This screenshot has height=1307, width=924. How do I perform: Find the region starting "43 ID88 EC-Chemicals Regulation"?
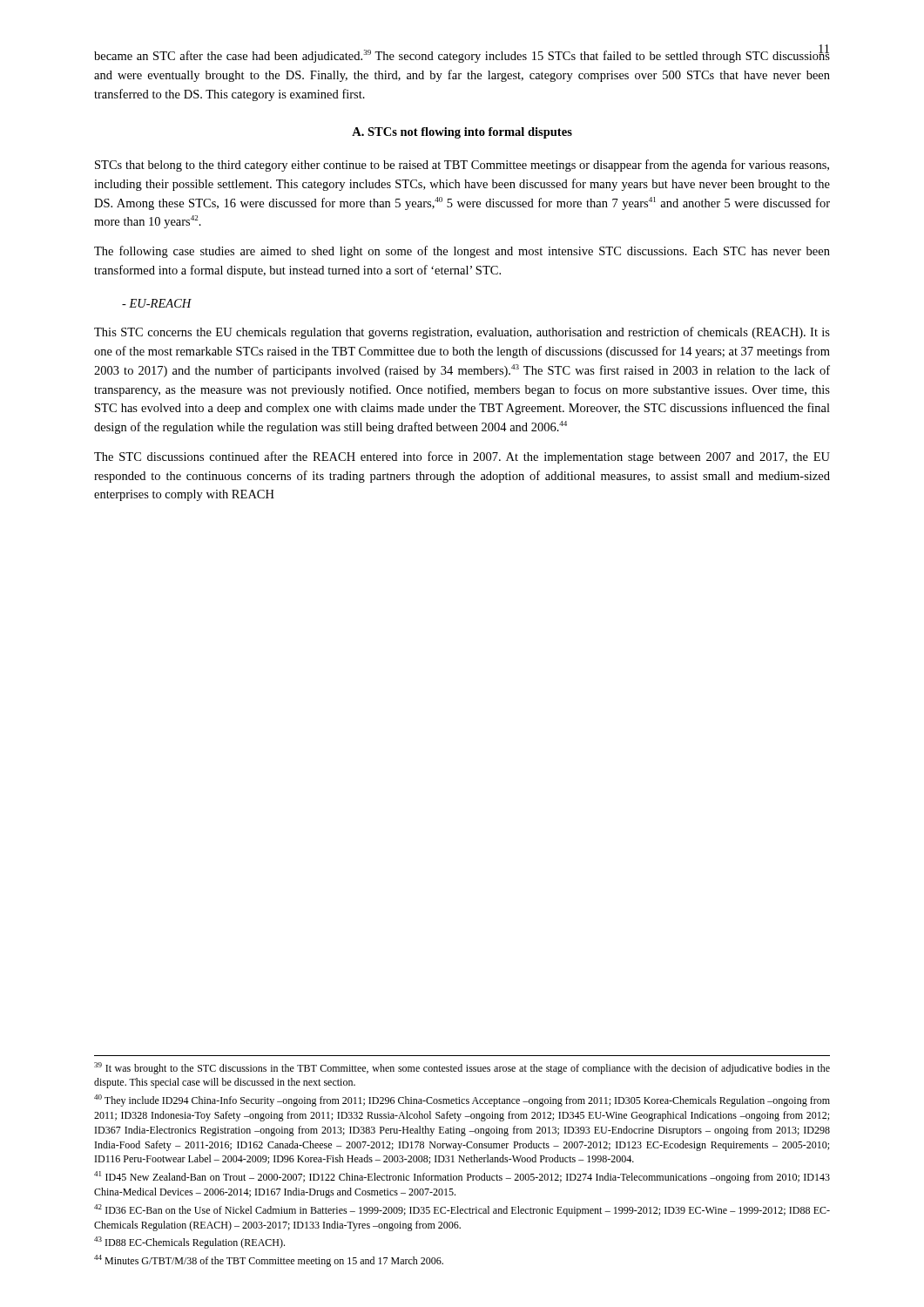190,1242
